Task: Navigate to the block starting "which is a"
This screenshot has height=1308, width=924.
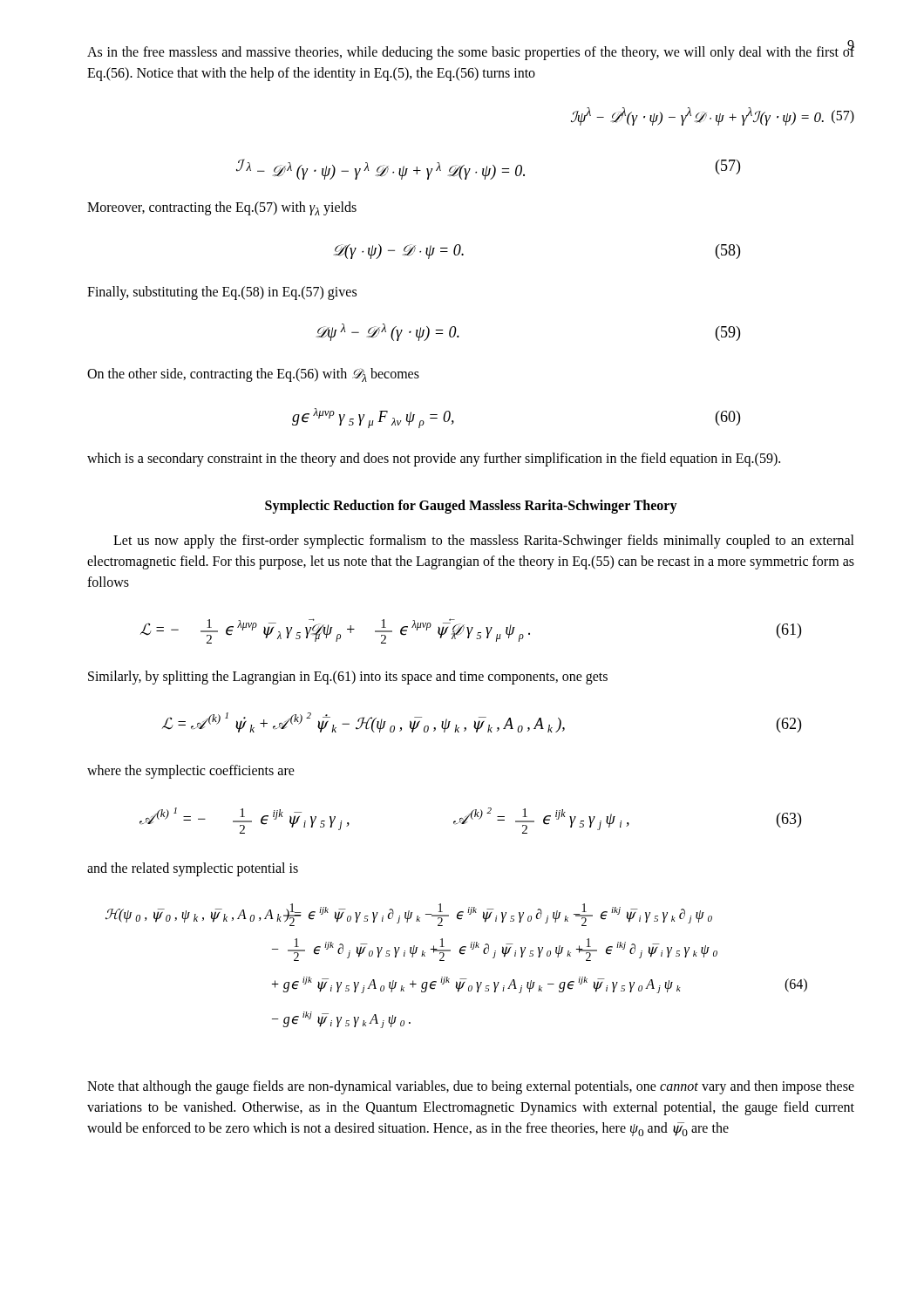Action: coord(434,459)
